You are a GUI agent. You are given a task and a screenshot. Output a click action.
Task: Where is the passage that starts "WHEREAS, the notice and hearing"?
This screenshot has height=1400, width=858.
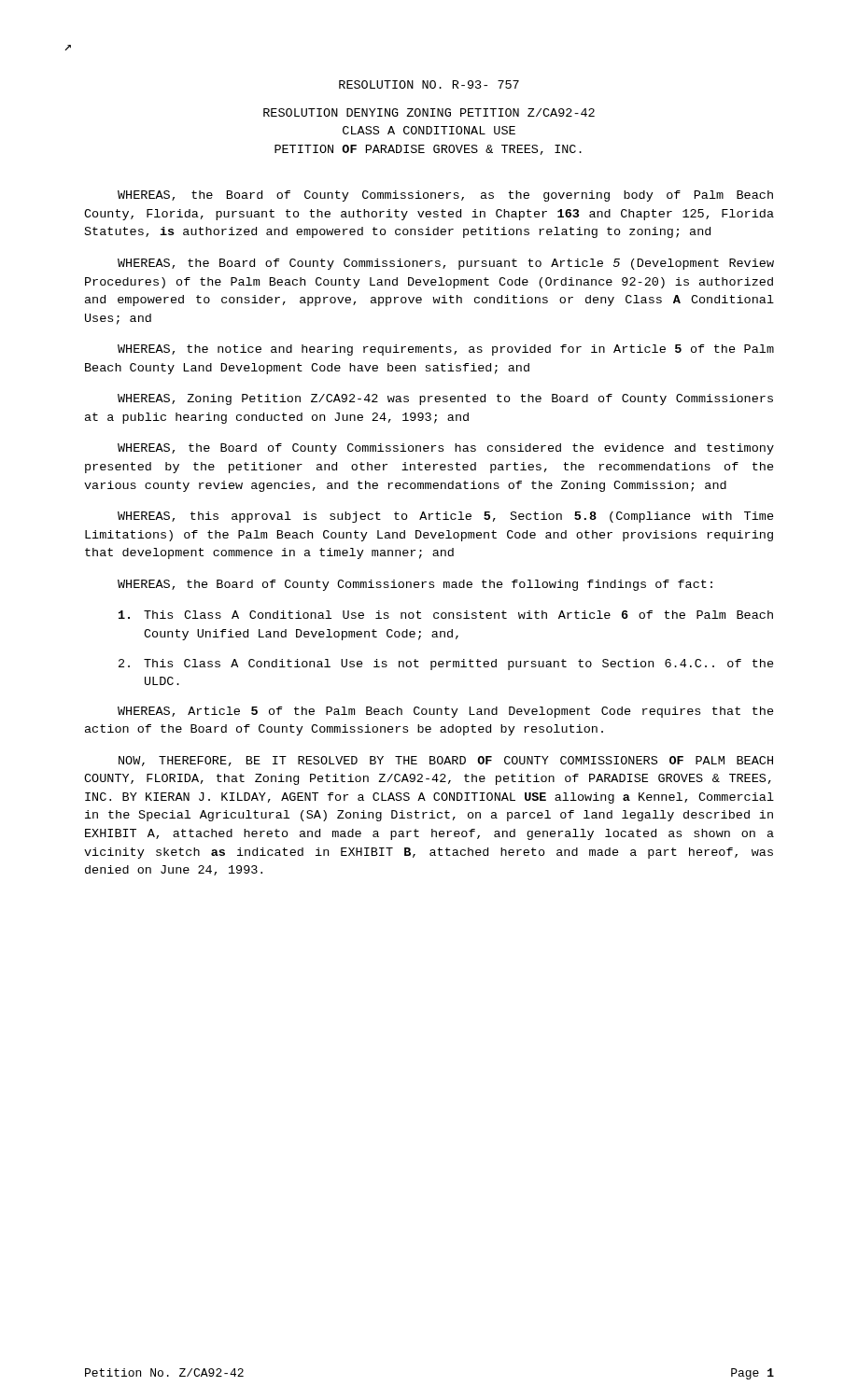pos(429,359)
